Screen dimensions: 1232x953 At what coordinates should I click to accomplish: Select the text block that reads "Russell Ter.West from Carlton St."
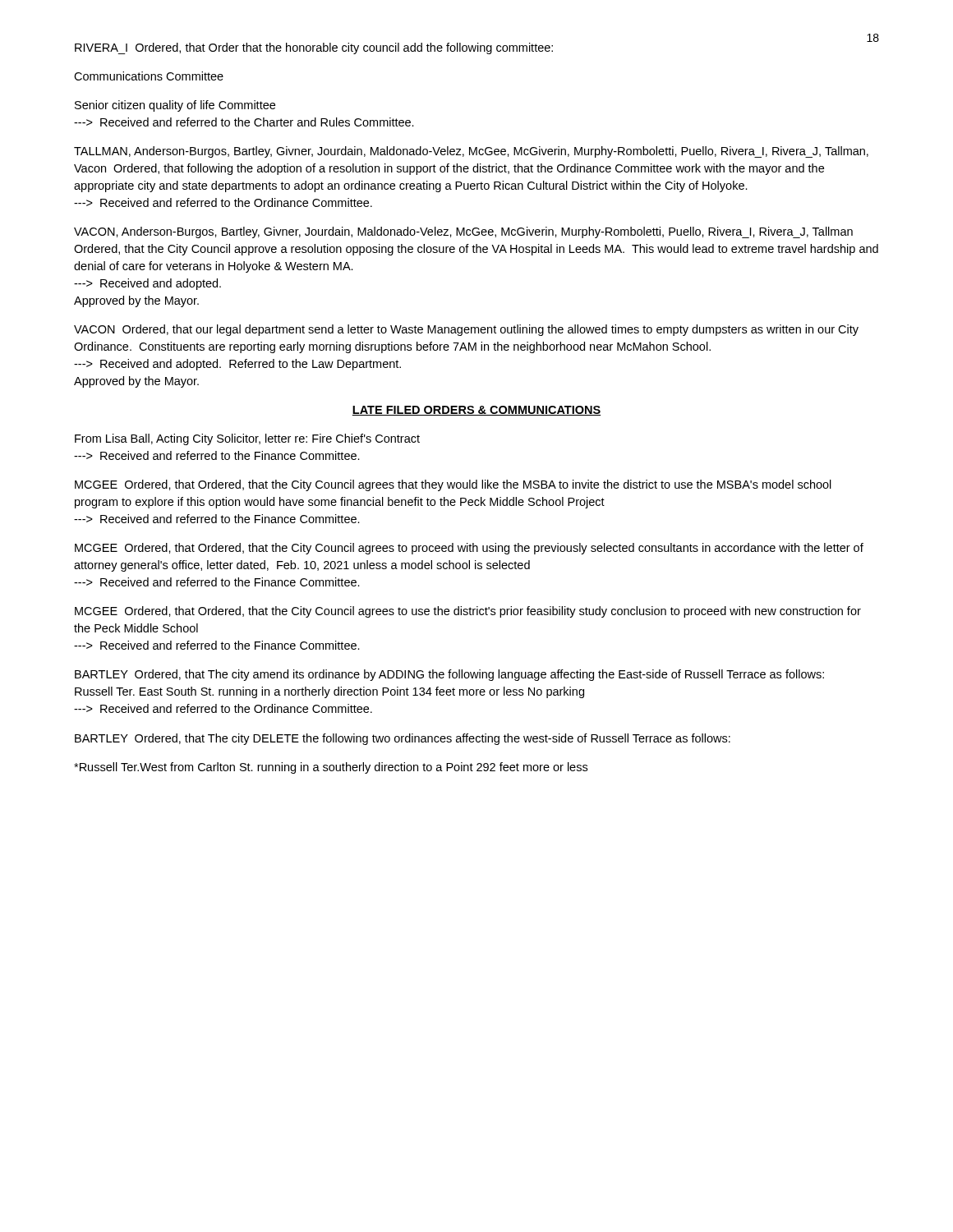[331, 767]
